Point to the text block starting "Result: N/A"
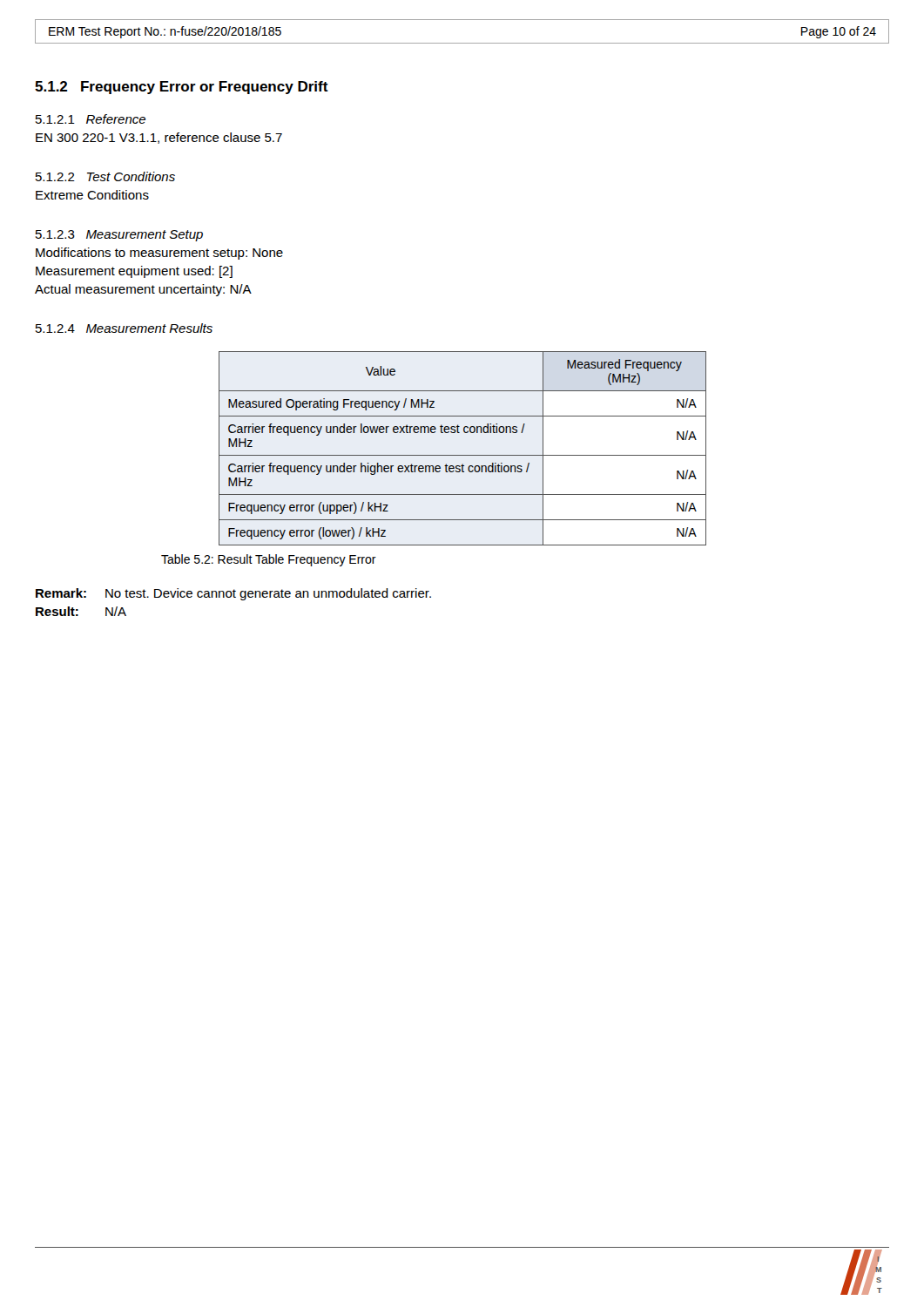The height and width of the screenshot is (1307, 924). (x=81, y=611)
